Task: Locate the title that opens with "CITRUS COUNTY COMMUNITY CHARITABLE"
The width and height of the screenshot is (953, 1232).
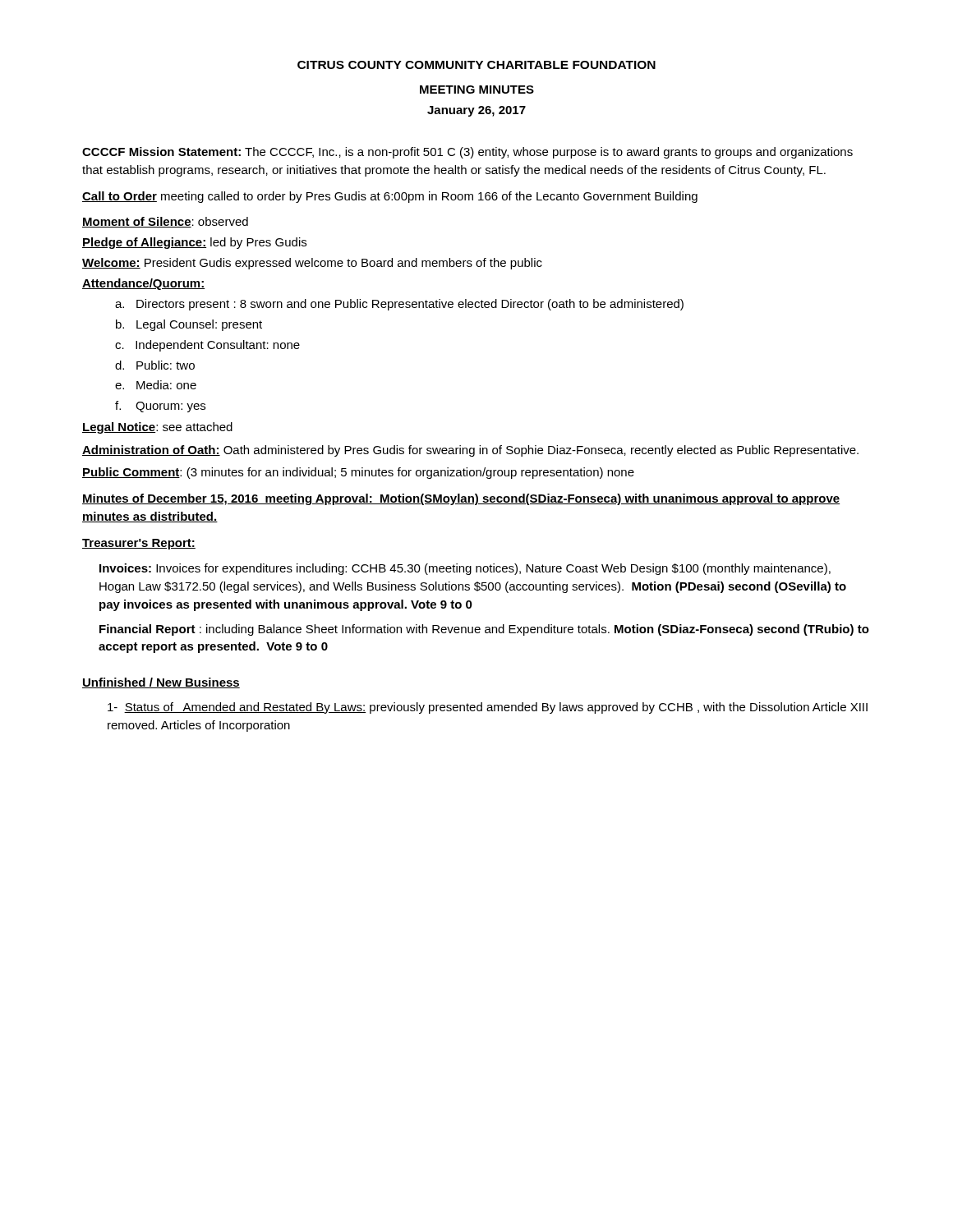Action: 476,87
